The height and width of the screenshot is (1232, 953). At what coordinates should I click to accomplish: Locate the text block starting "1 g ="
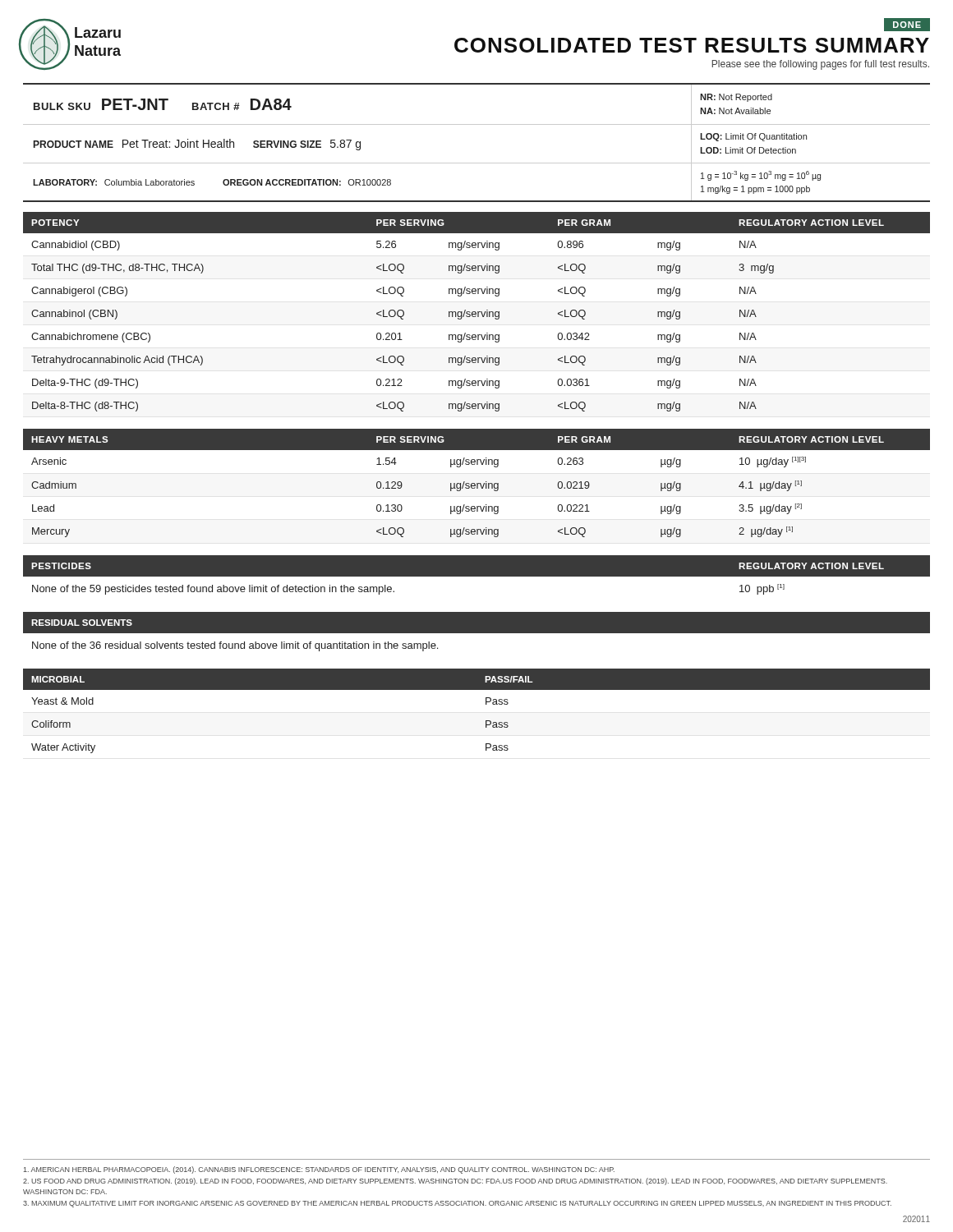811,182
